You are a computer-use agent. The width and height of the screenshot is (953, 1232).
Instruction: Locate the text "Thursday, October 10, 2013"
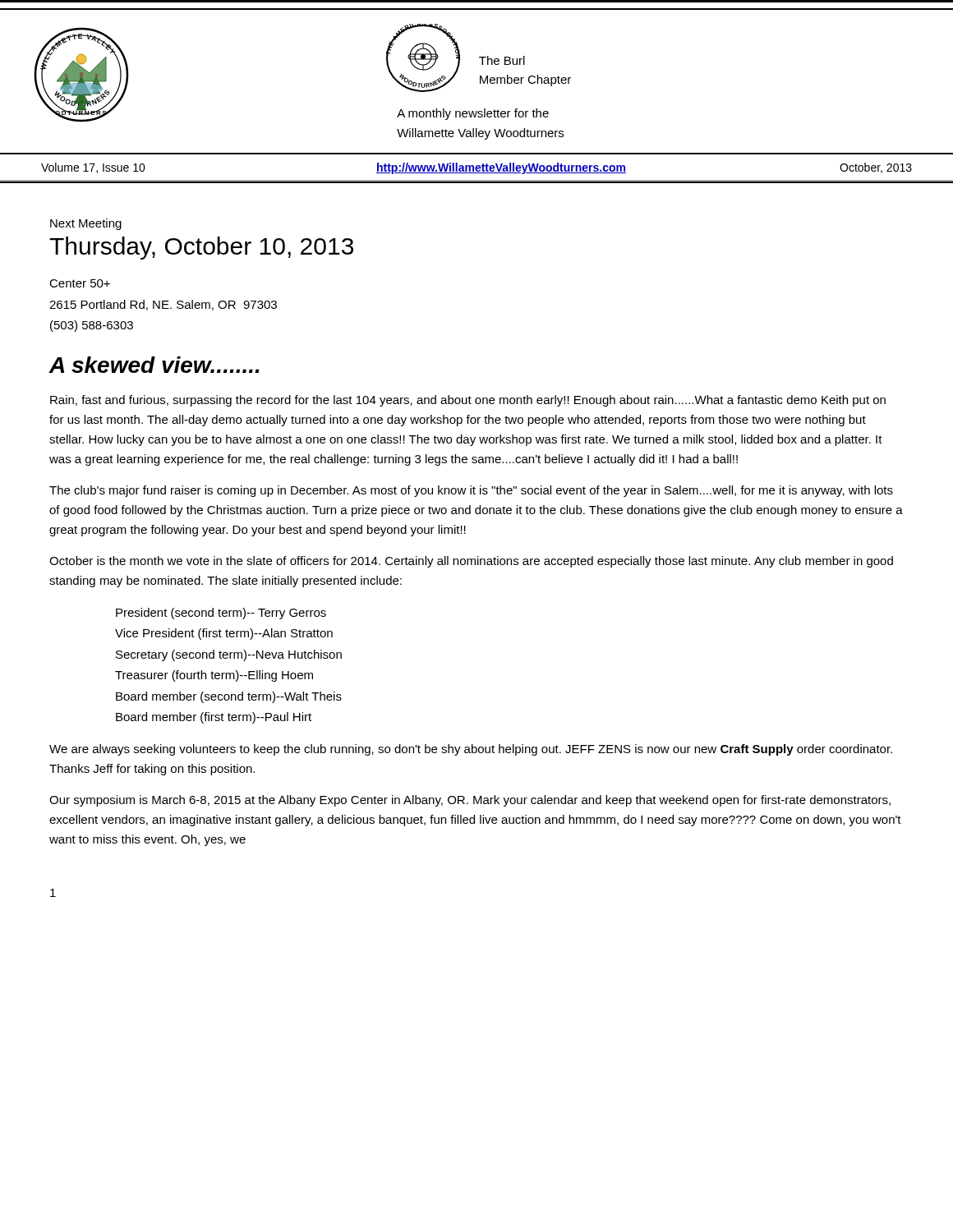(x=202, y=246)
